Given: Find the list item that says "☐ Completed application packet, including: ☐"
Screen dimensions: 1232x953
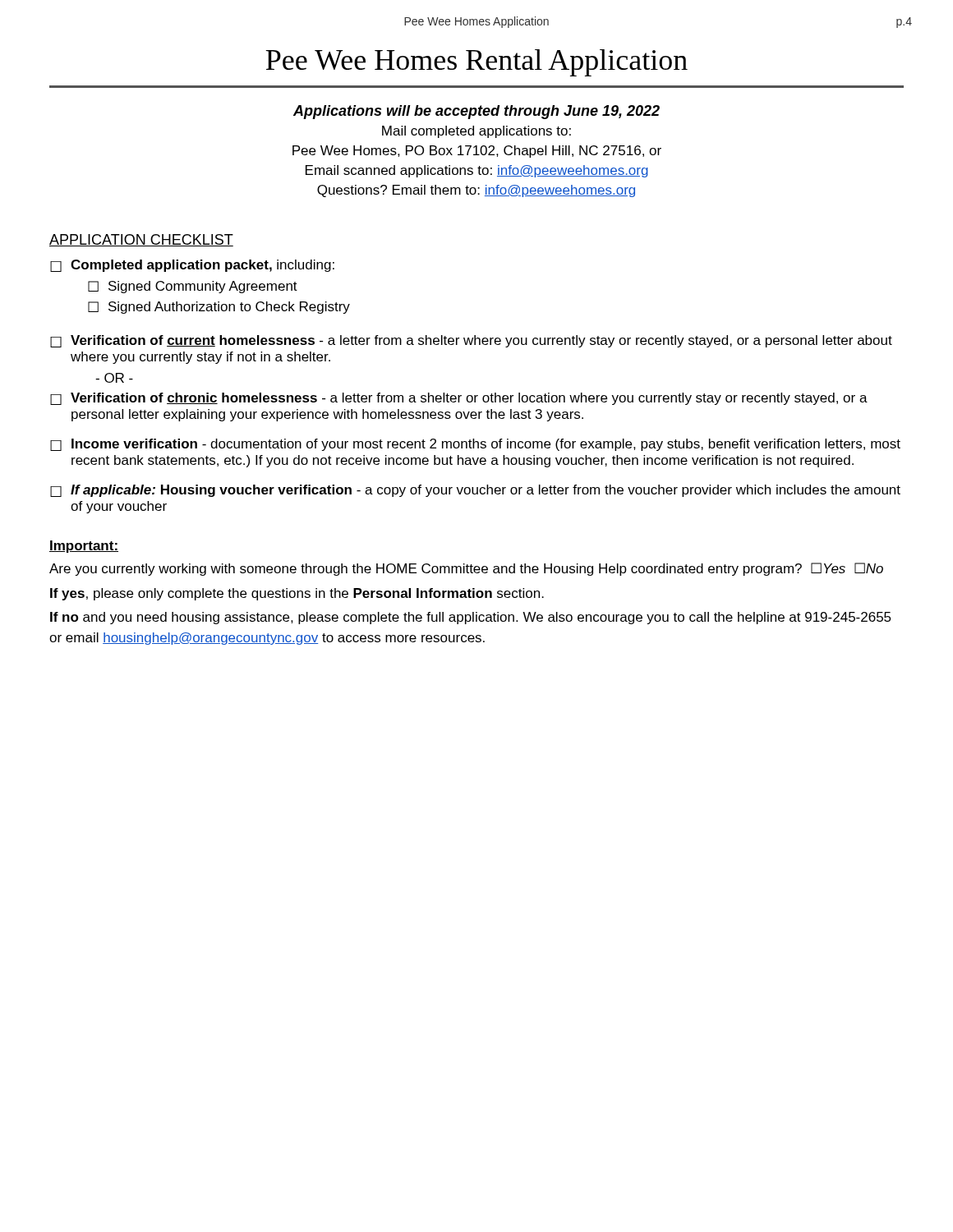Looking at the screenshot, I should click(x=200, y=288).
